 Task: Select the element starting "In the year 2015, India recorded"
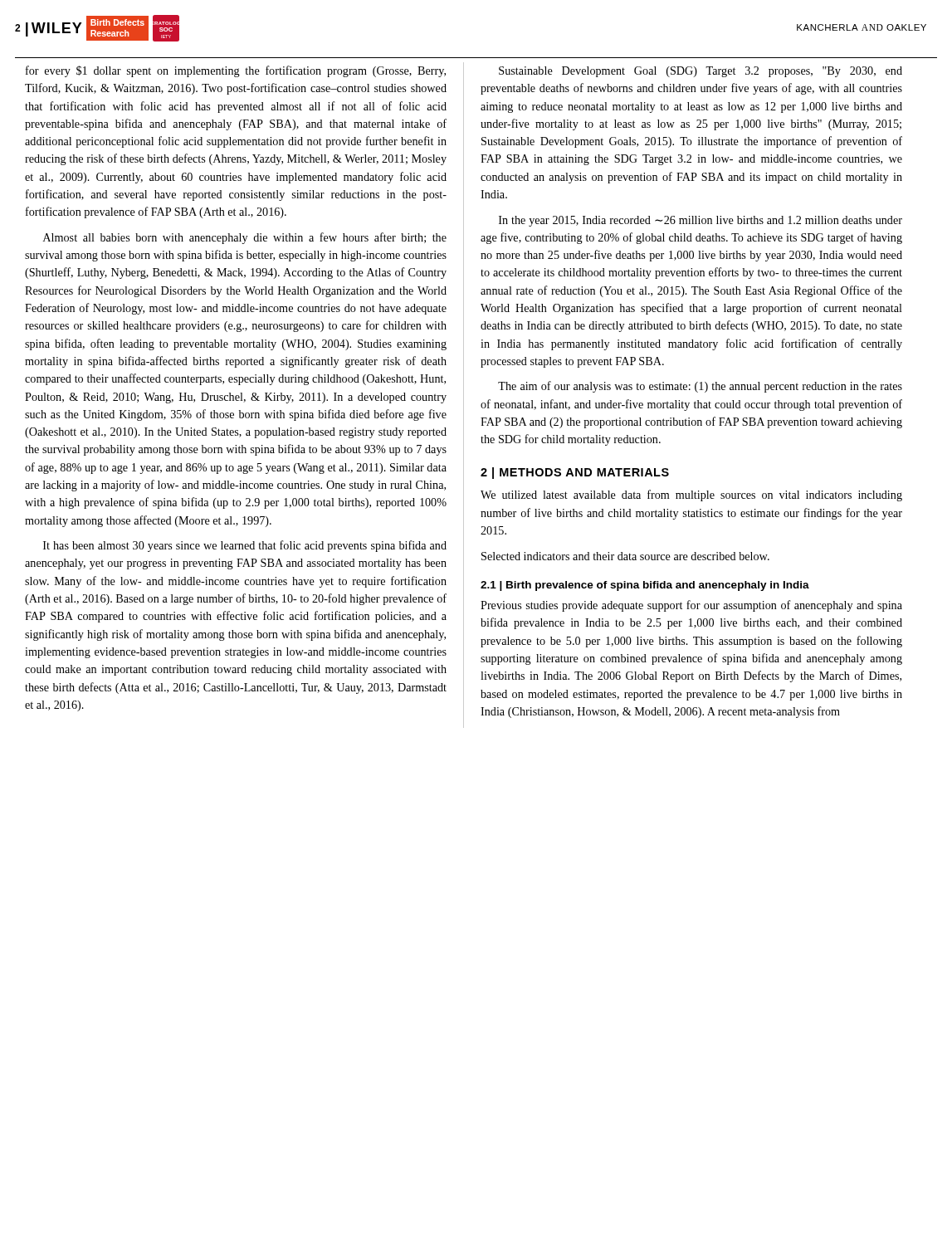[691, 291]
